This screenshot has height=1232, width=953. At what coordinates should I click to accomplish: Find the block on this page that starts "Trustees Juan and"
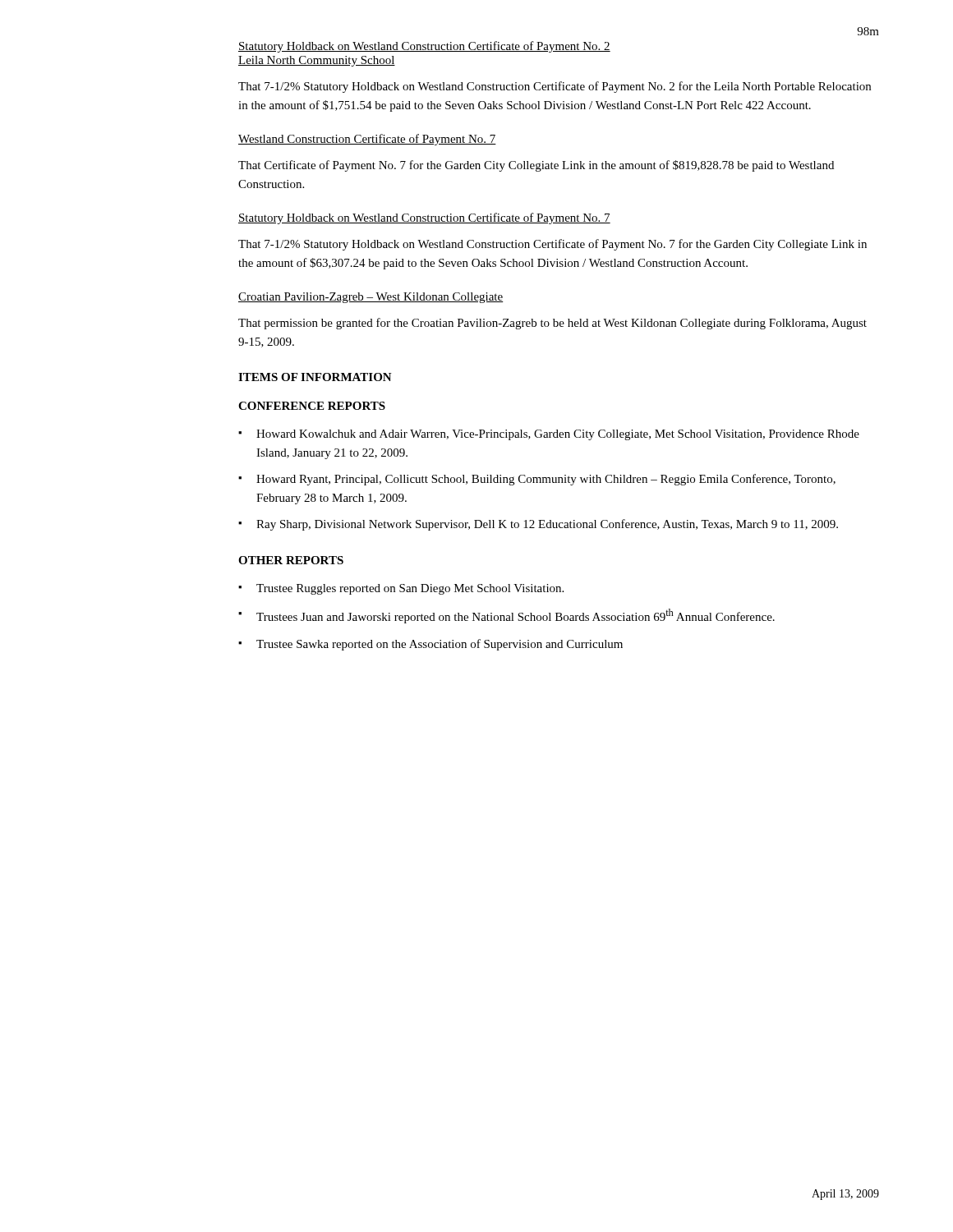pos(516,615)
